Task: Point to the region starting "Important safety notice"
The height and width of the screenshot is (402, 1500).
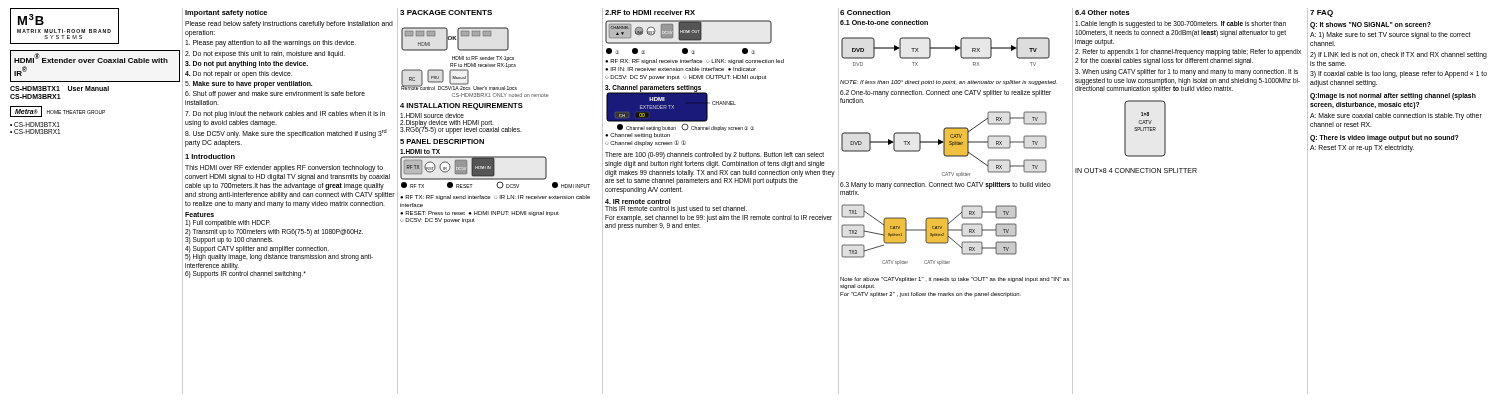Action: click(226, 13)
